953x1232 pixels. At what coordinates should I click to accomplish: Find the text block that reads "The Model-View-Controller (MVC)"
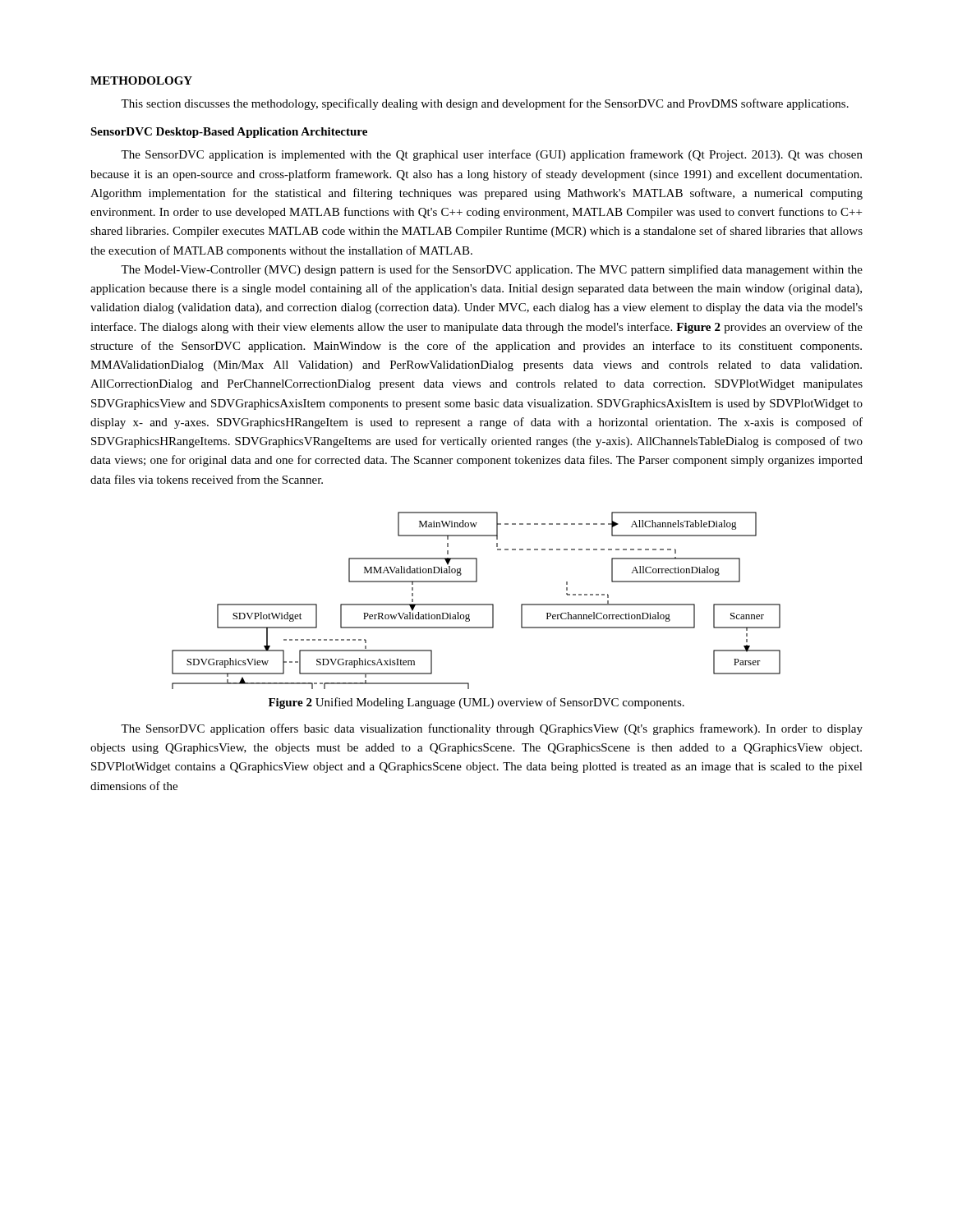click(476, 375)
